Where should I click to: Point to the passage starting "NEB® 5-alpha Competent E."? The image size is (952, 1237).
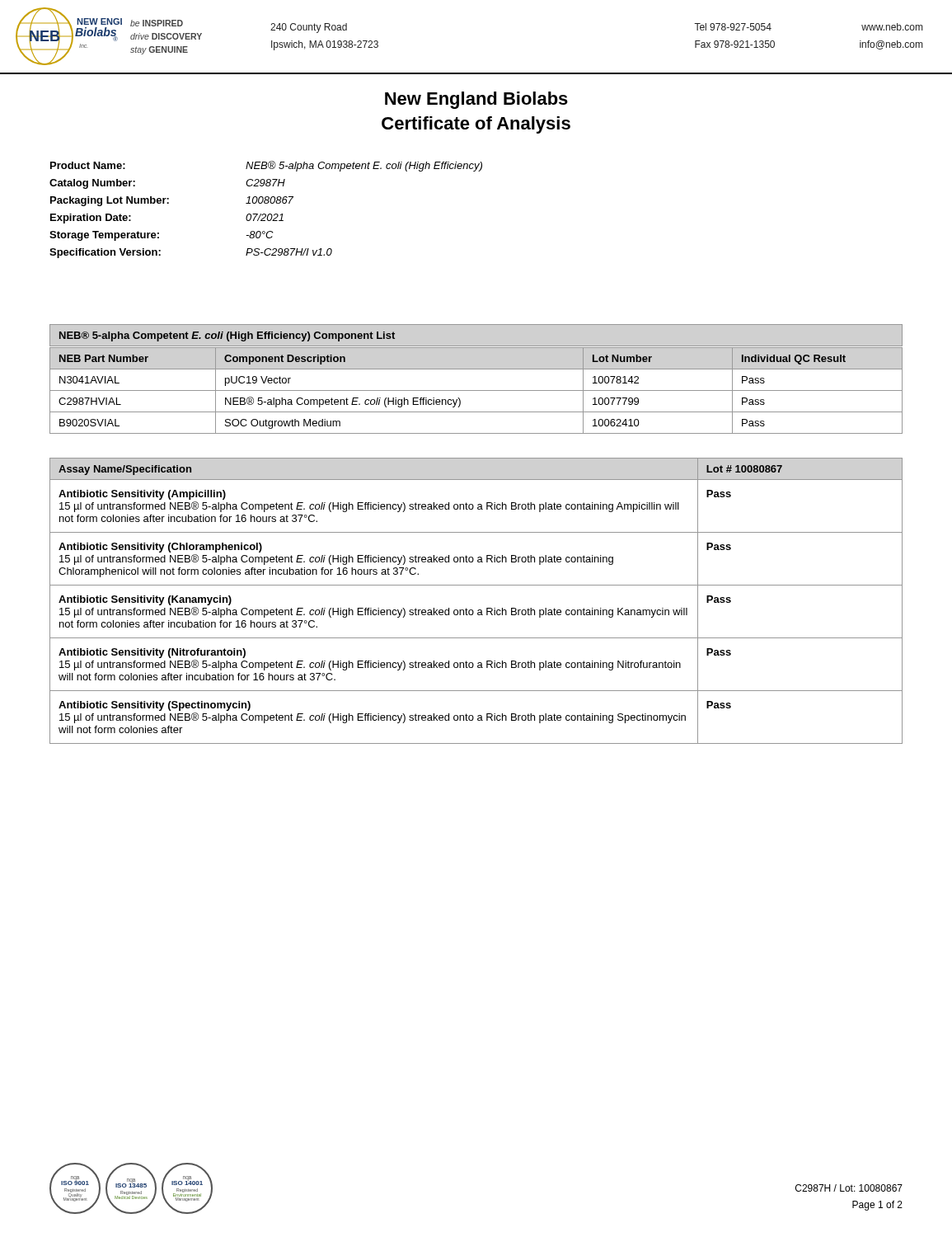point(476,335)
